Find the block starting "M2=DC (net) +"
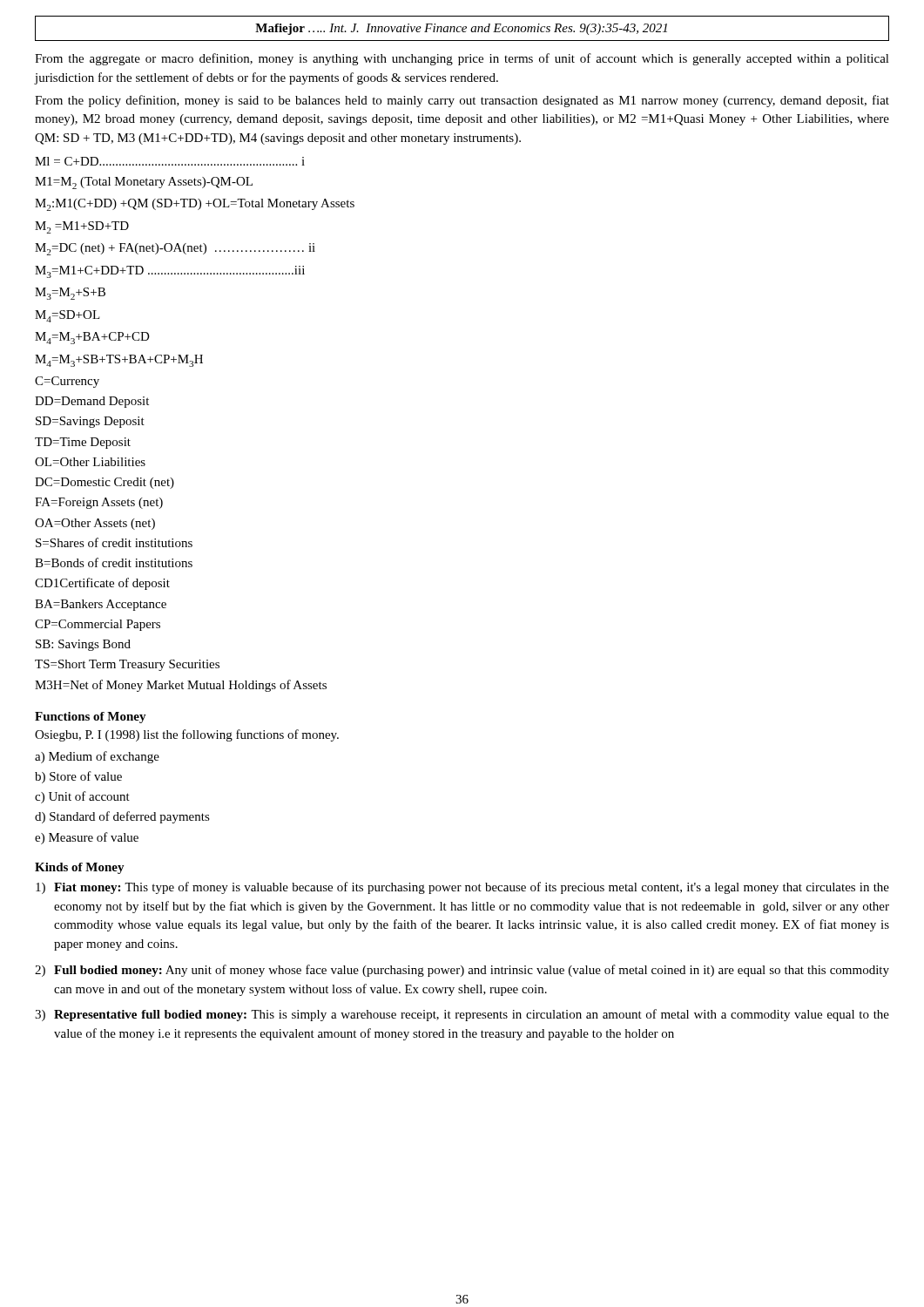Viewport: 924px width, 1307px height. pyautogui.click(x=175, y=249)
